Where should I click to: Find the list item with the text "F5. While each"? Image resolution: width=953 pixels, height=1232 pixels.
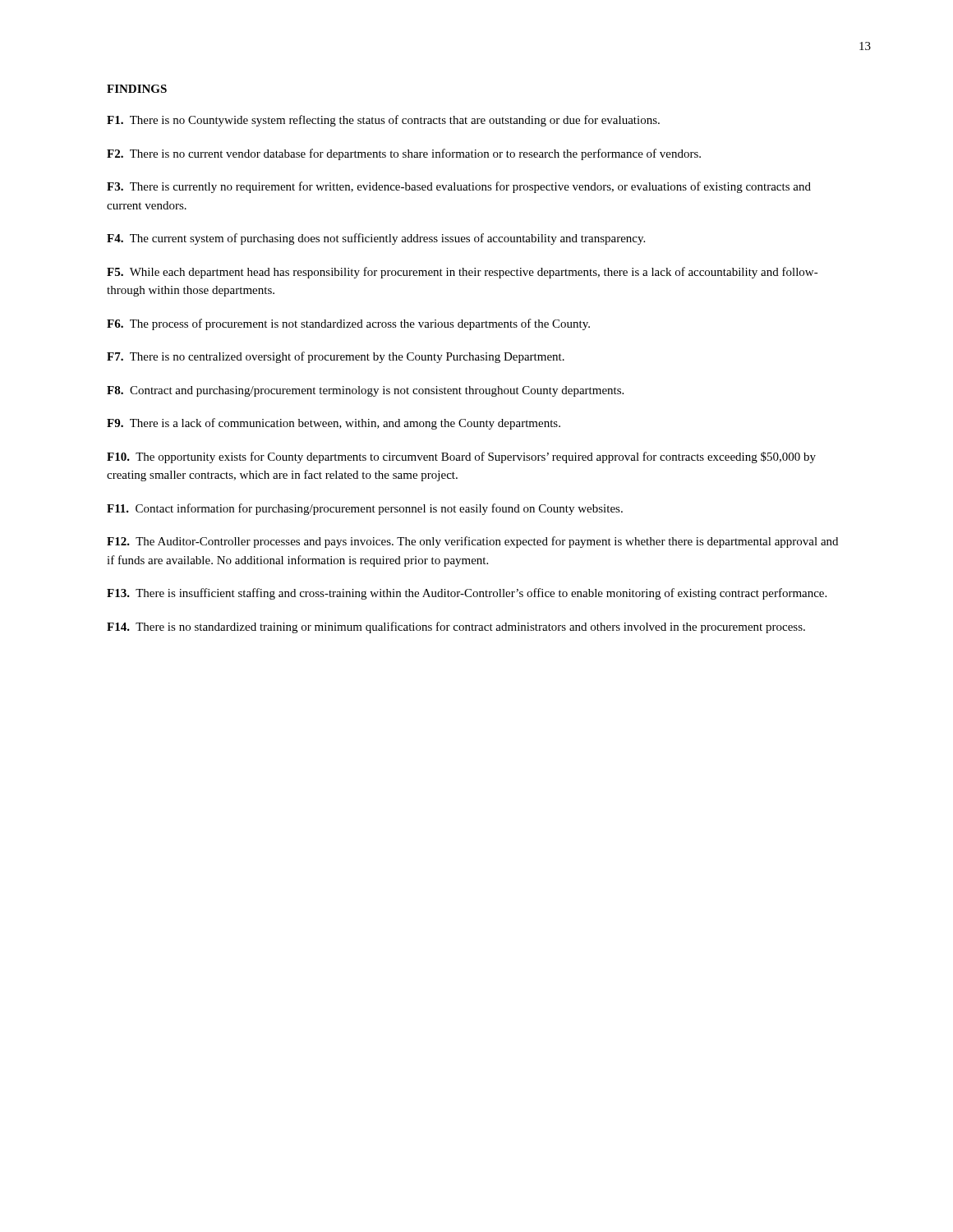(x=462, y=281)
